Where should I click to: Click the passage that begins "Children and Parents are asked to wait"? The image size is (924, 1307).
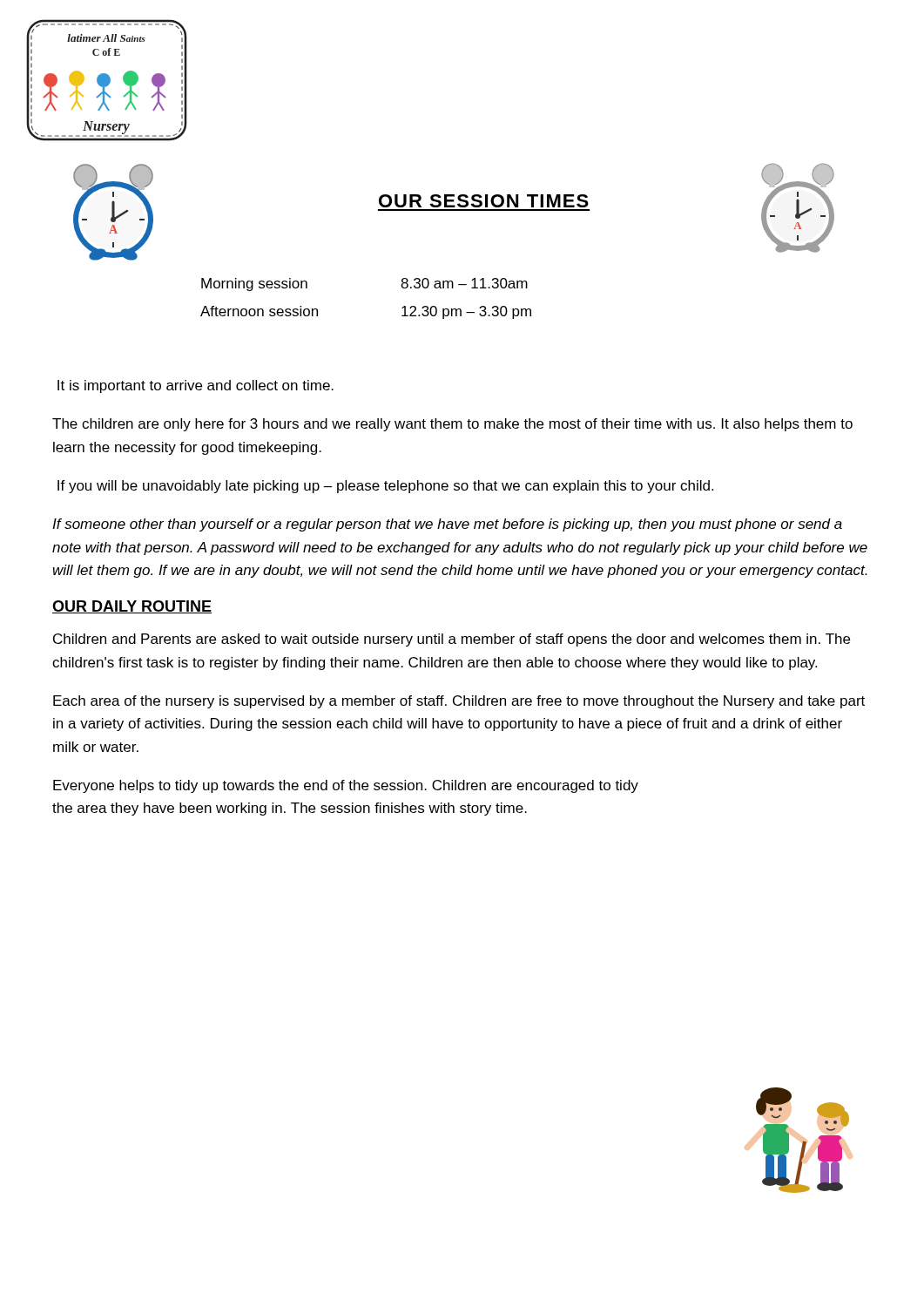(452, 651)
